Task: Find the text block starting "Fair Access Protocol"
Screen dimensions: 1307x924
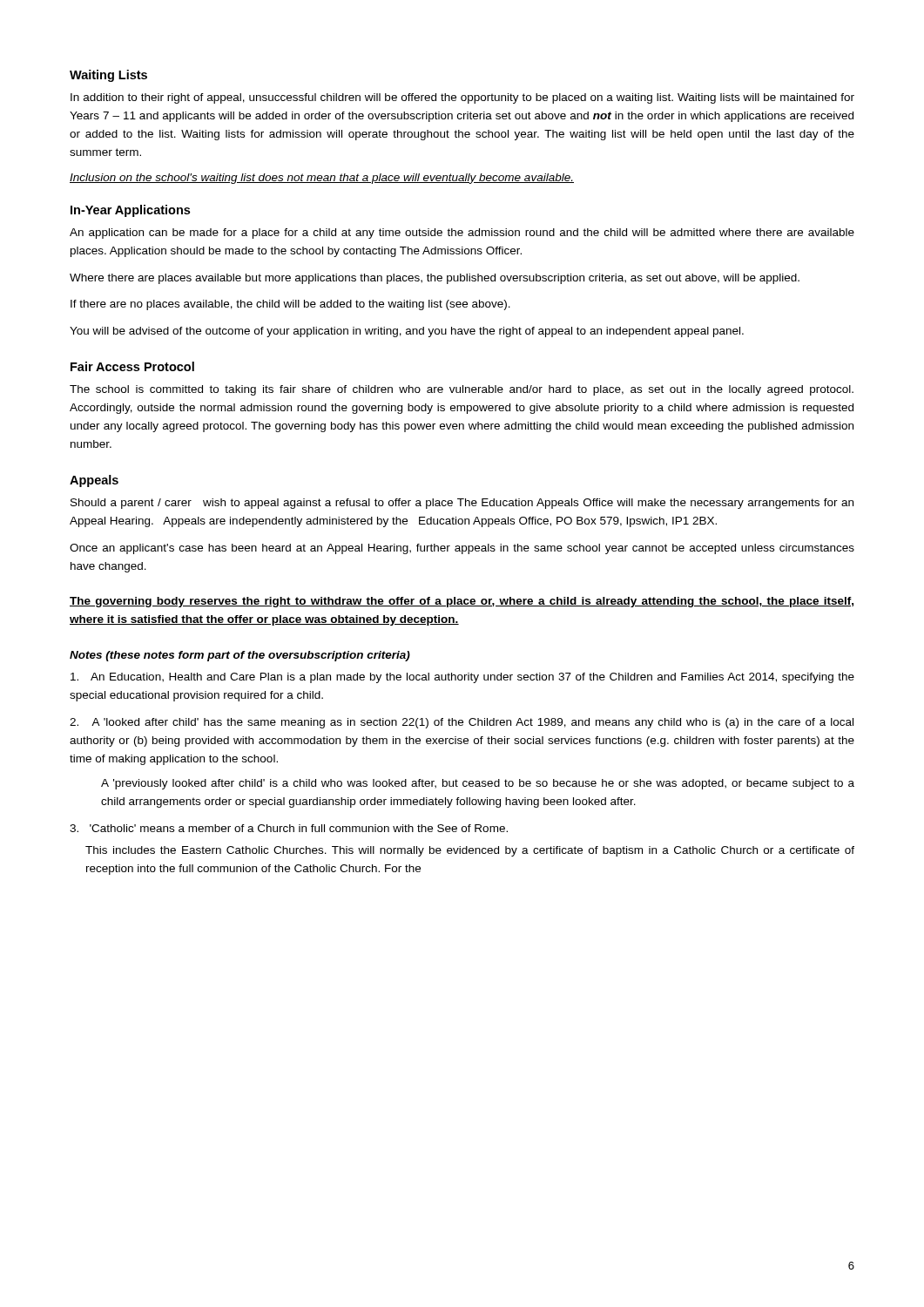Action: click(x=132, y=367)
